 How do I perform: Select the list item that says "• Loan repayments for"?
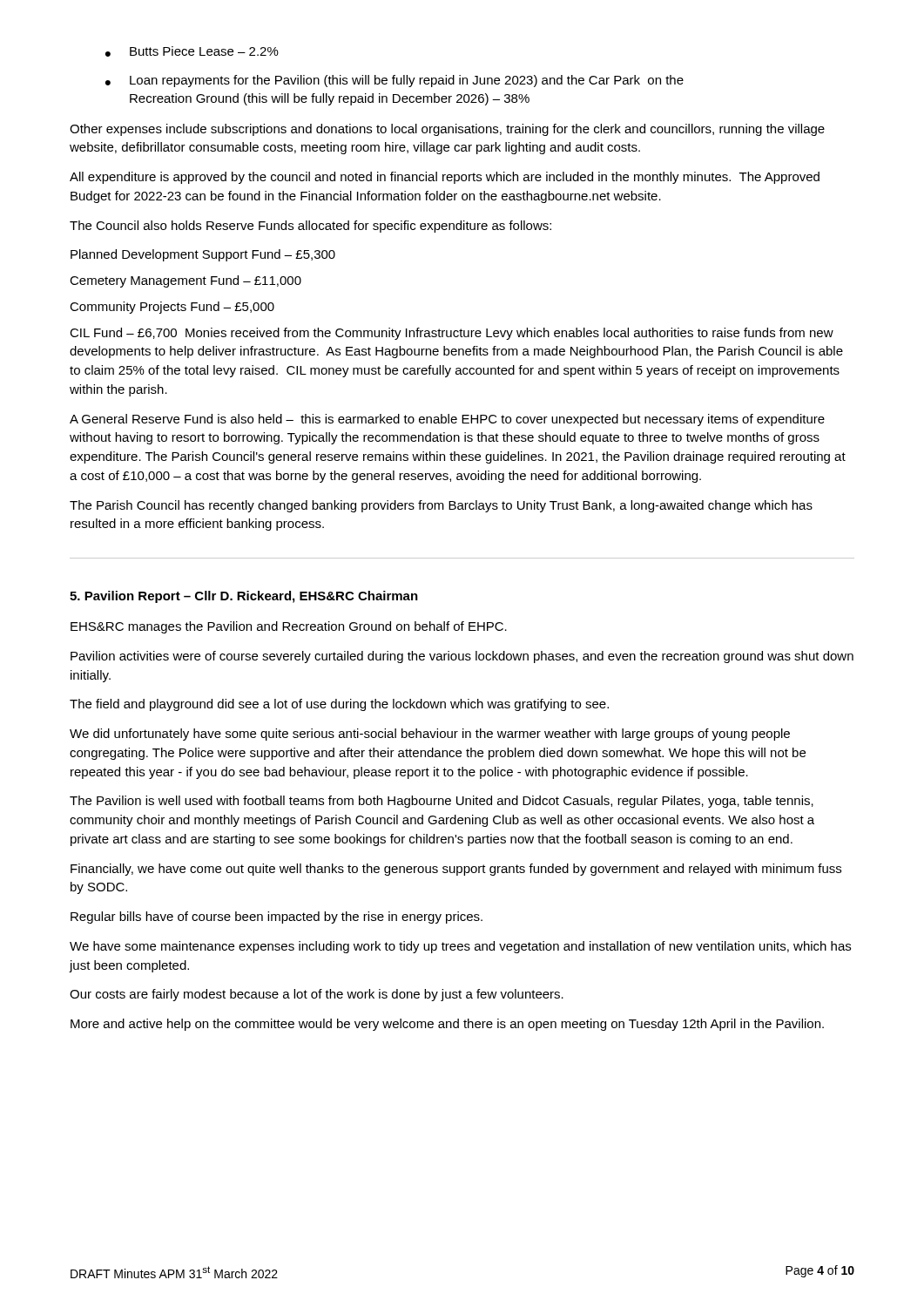(x=377, y=88)
